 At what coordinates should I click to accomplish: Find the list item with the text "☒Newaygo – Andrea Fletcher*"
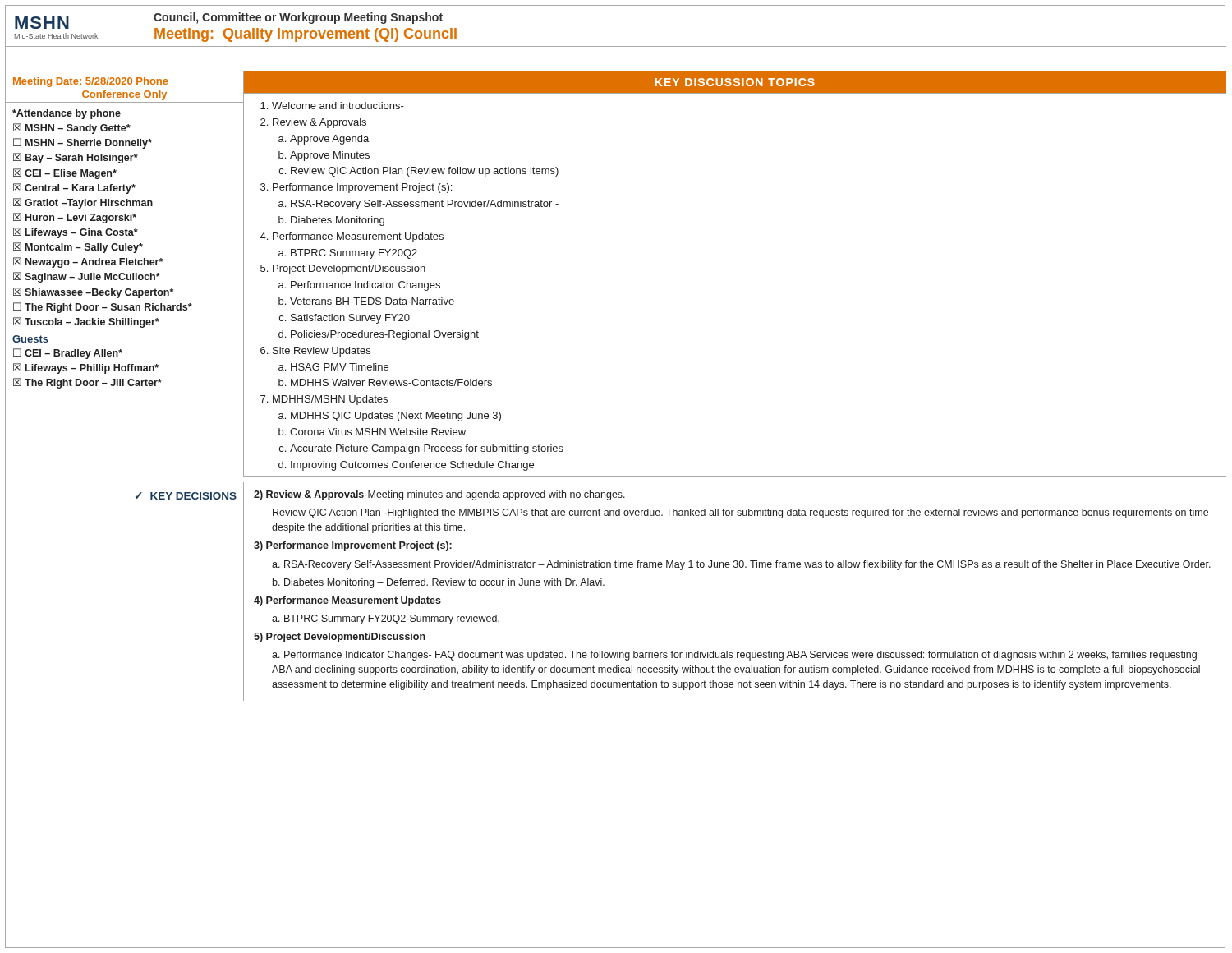[88, 262]
